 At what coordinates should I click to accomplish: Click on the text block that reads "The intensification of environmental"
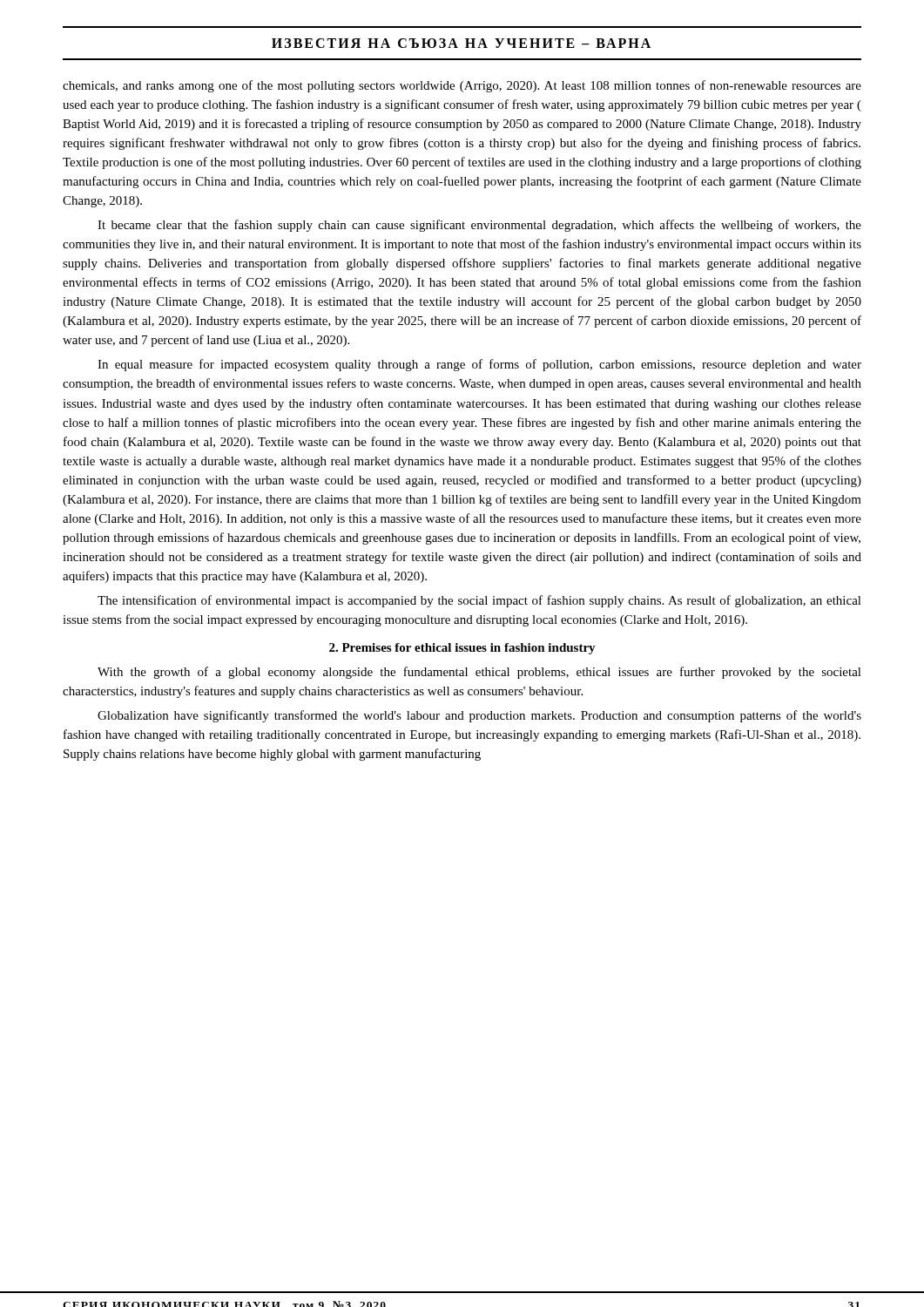pos(462,610)
